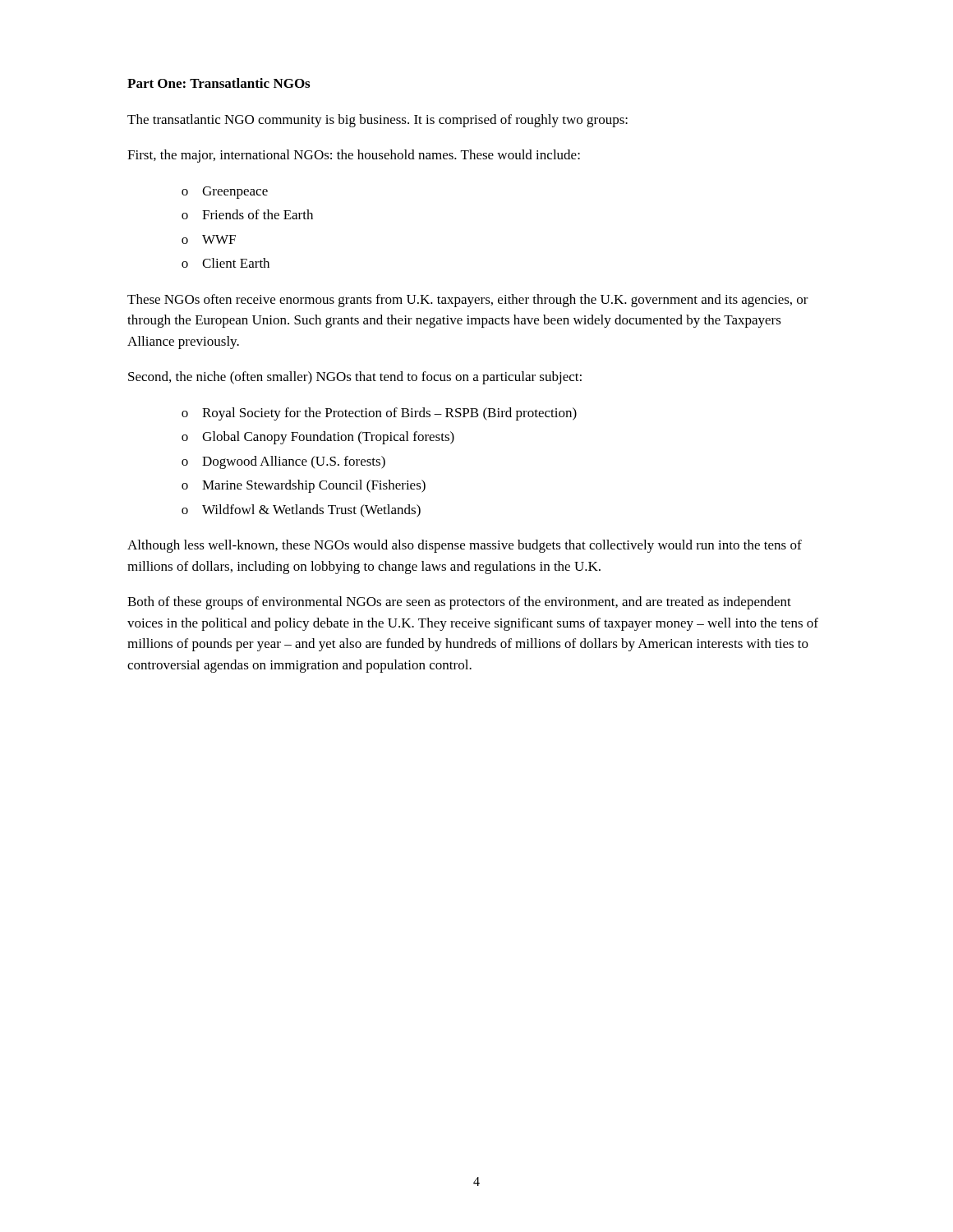This screenshot has height=1232, width=953.
Task: Find the list item containing "o Friends of the"
Action: click(243, 215)
